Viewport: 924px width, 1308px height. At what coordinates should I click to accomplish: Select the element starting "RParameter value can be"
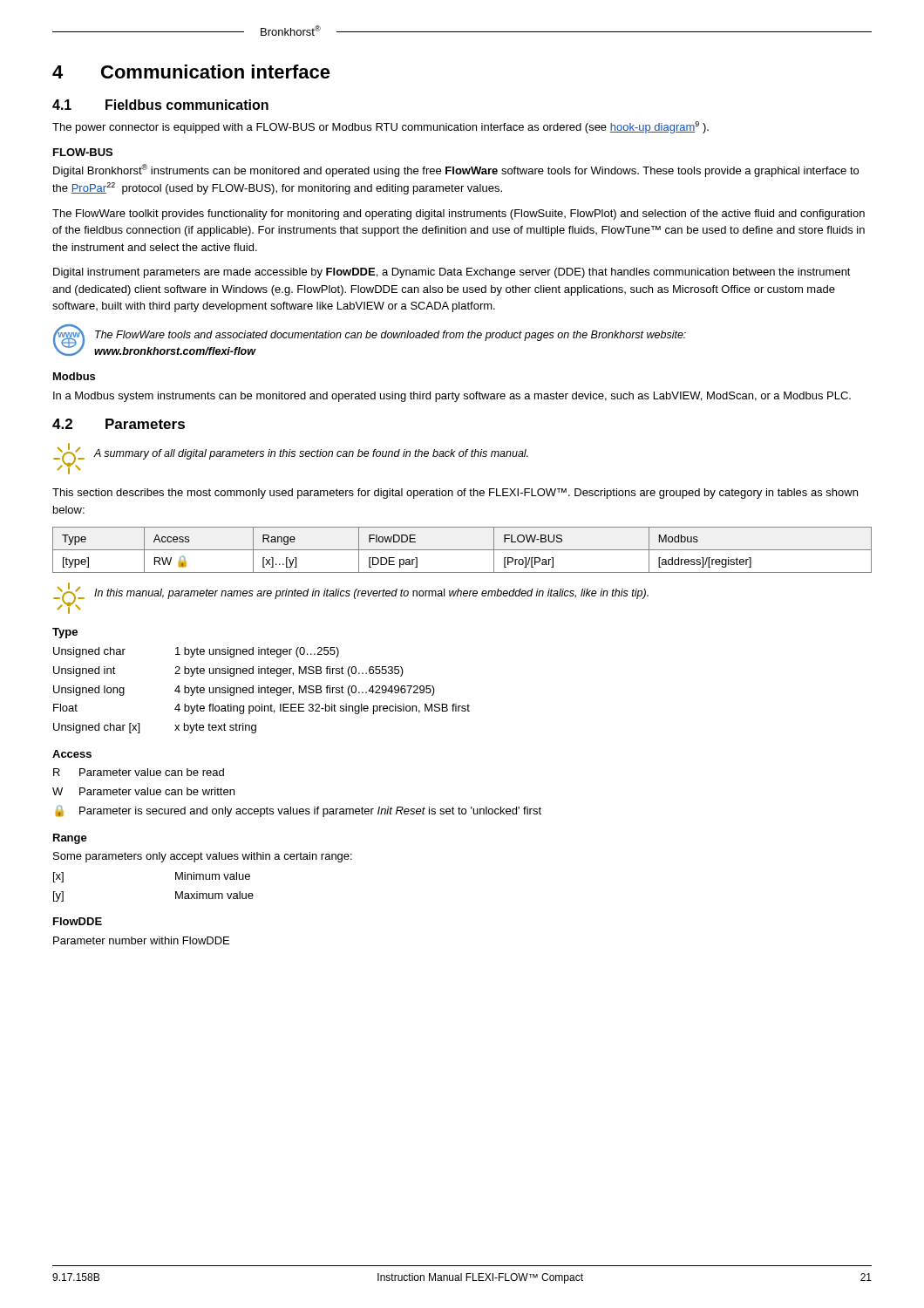point(139,772)
